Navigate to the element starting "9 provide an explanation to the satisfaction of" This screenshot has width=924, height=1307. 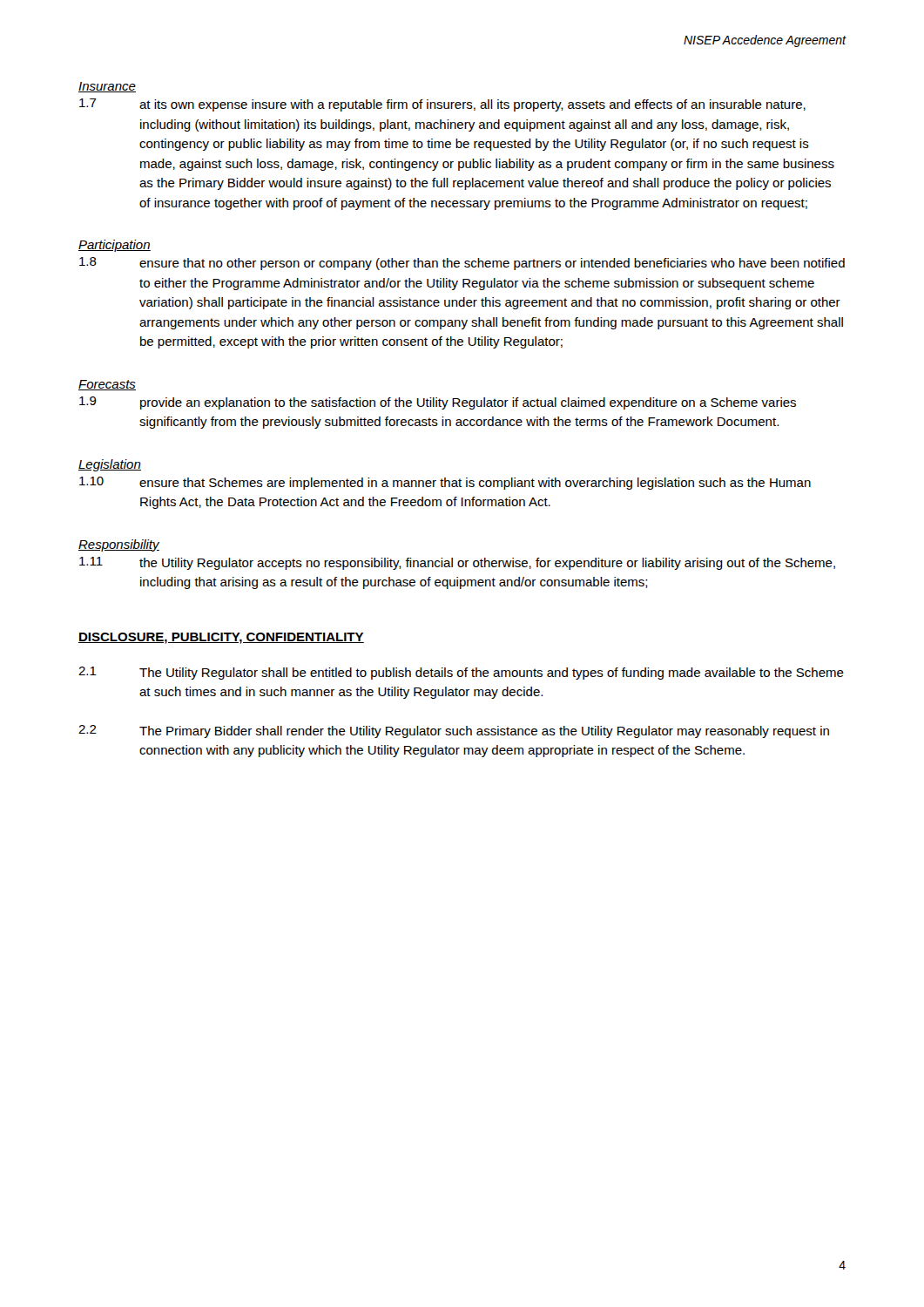point(462,412)
